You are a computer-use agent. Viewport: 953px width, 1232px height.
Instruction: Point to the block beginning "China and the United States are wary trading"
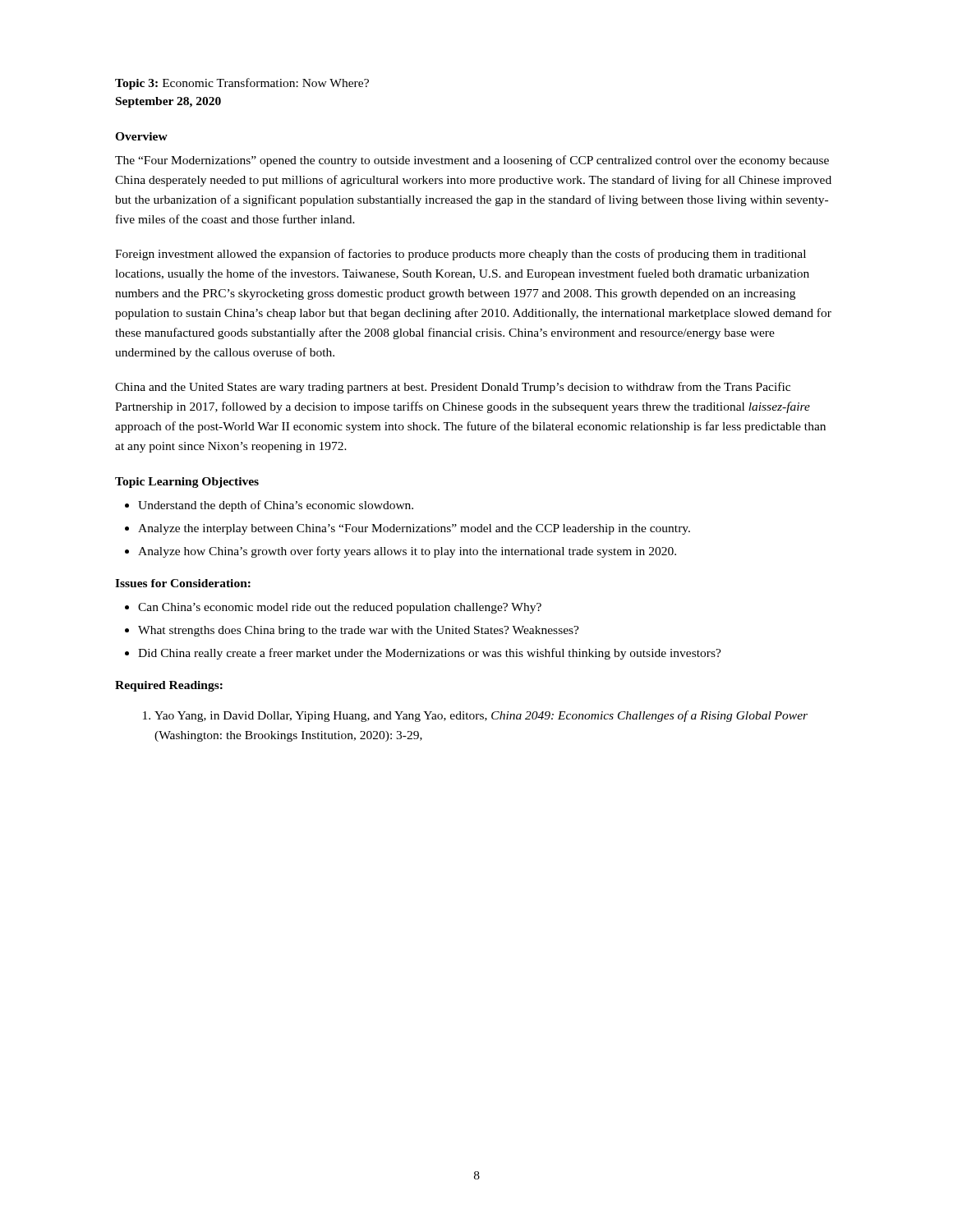click(471, 416)
